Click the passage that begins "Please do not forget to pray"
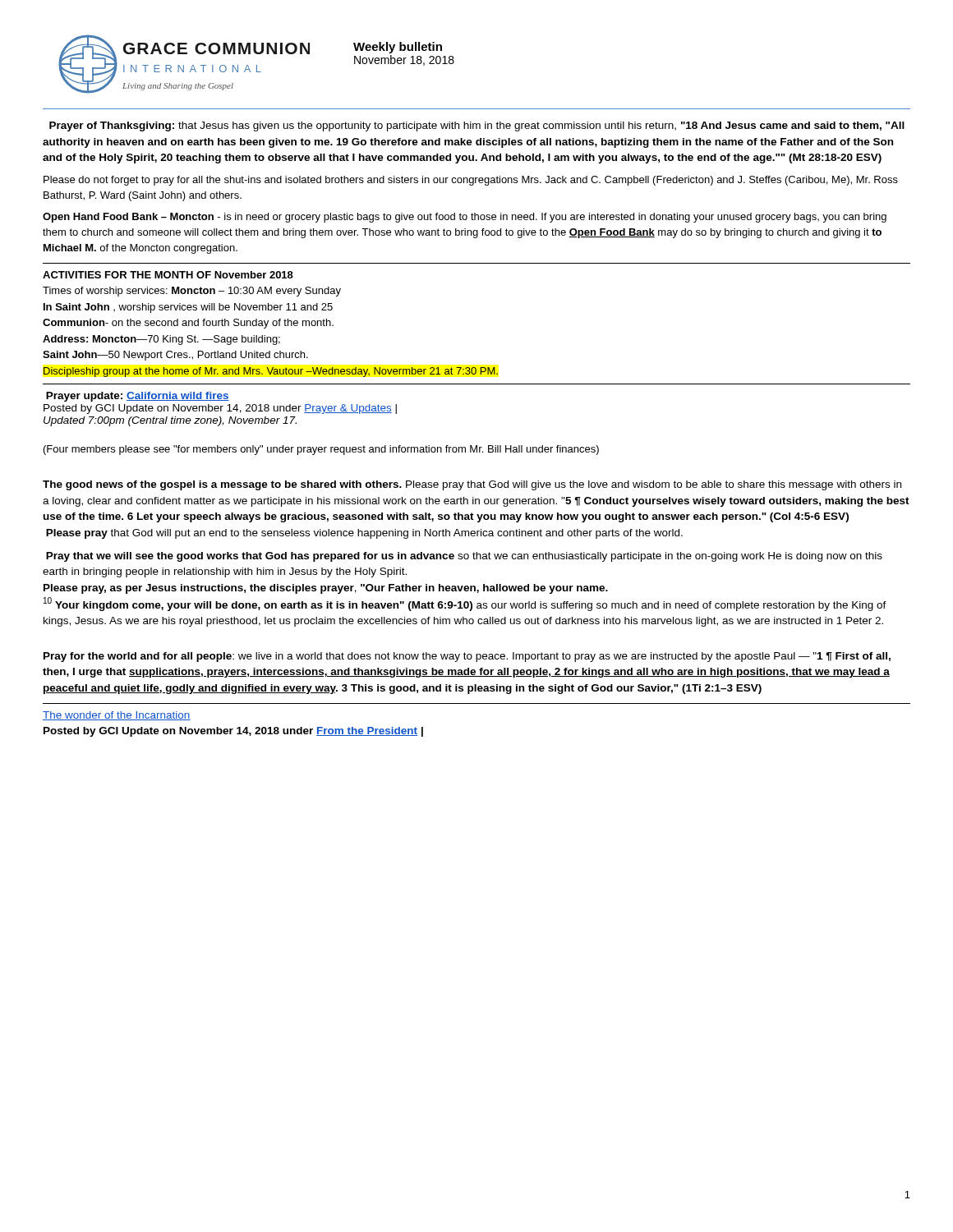 [470, 187]
